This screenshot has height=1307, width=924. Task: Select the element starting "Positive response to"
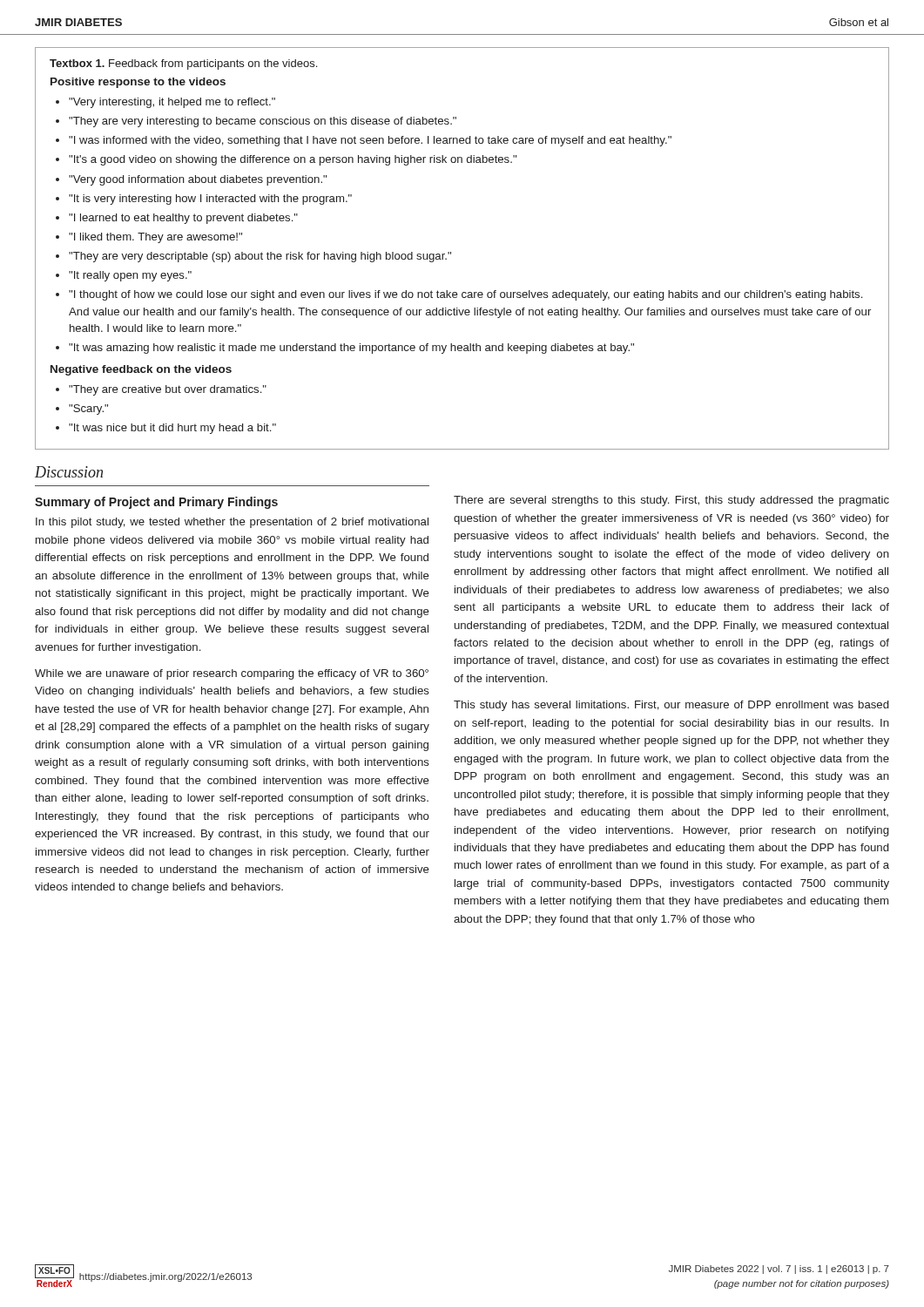(x=138, y=81)
